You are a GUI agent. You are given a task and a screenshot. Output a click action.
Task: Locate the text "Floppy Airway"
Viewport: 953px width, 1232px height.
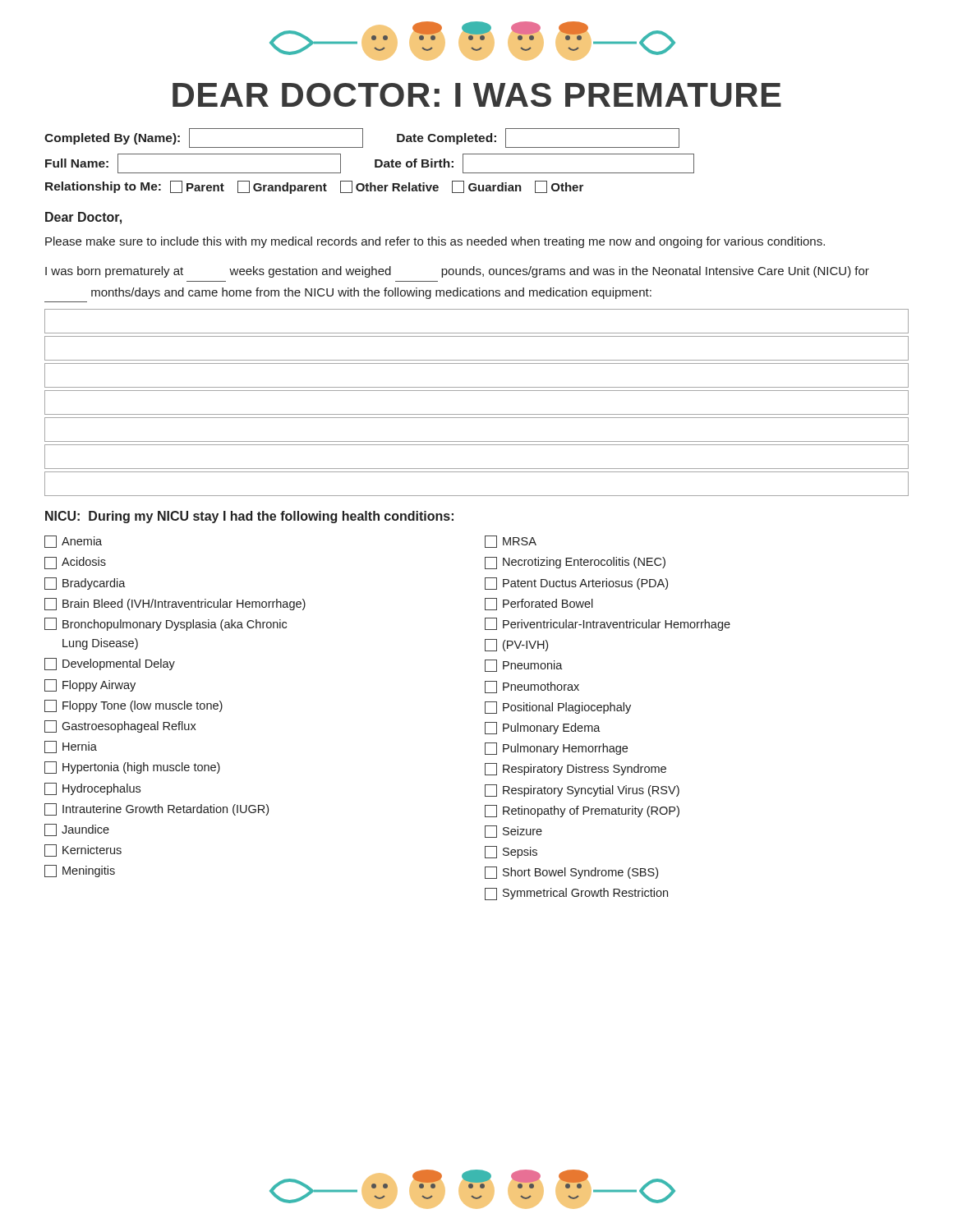90,685
